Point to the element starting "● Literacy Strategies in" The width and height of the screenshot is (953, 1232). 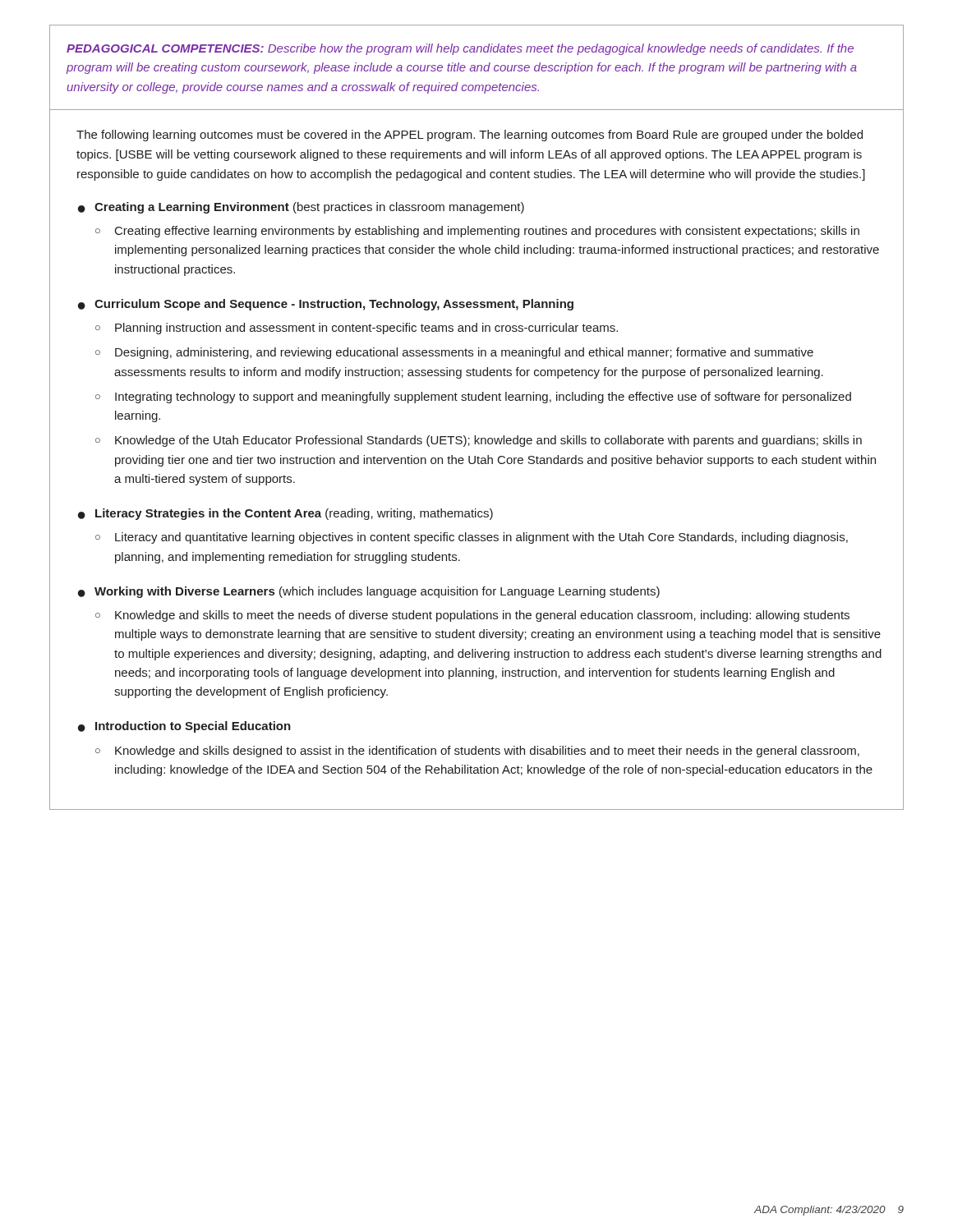pos(480,537)
